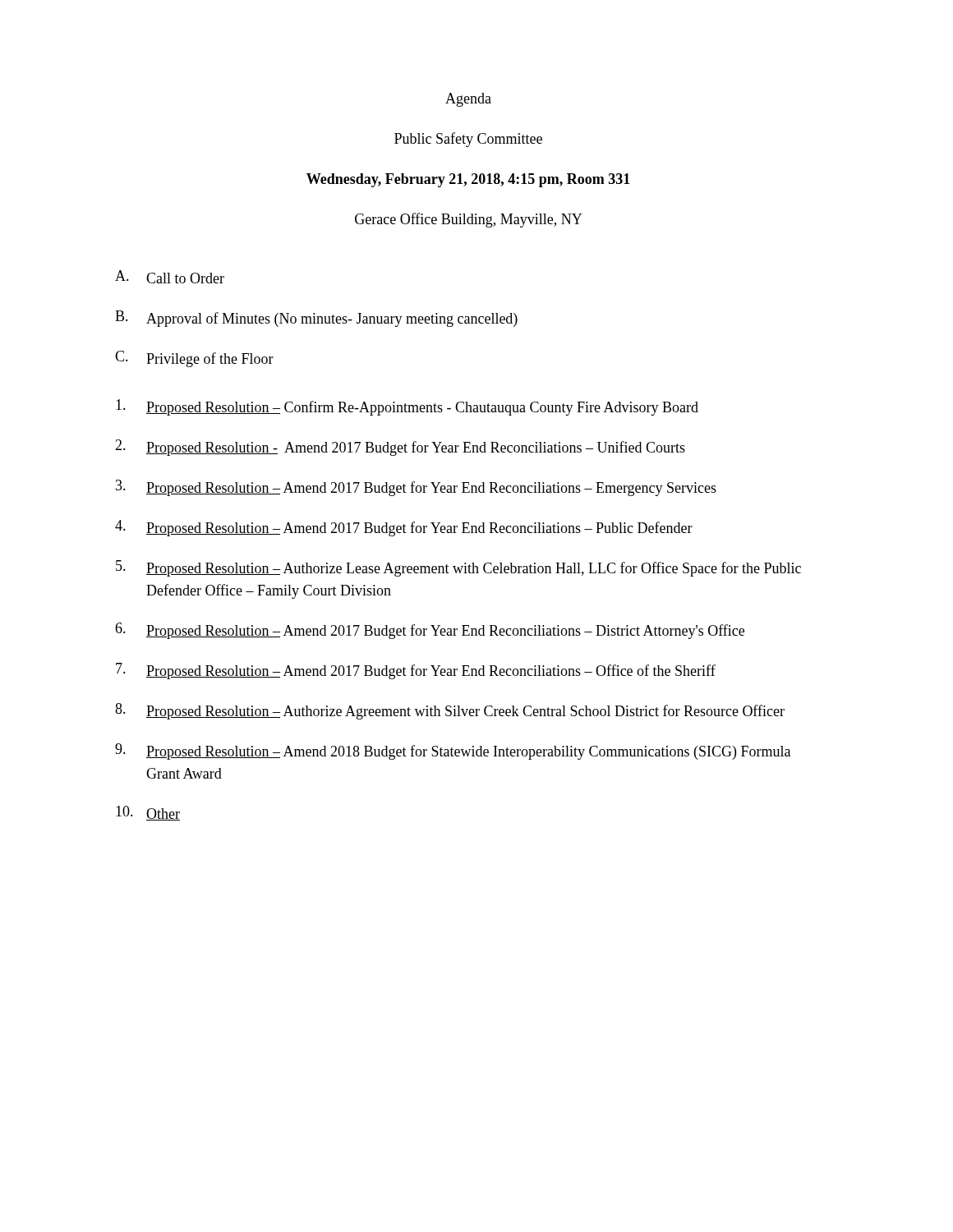This screenshot has height=1232, width=953.
Task: Point to the element starting "8. Proposed Resolution – Authorize Agreement with"
Action: 468,712
